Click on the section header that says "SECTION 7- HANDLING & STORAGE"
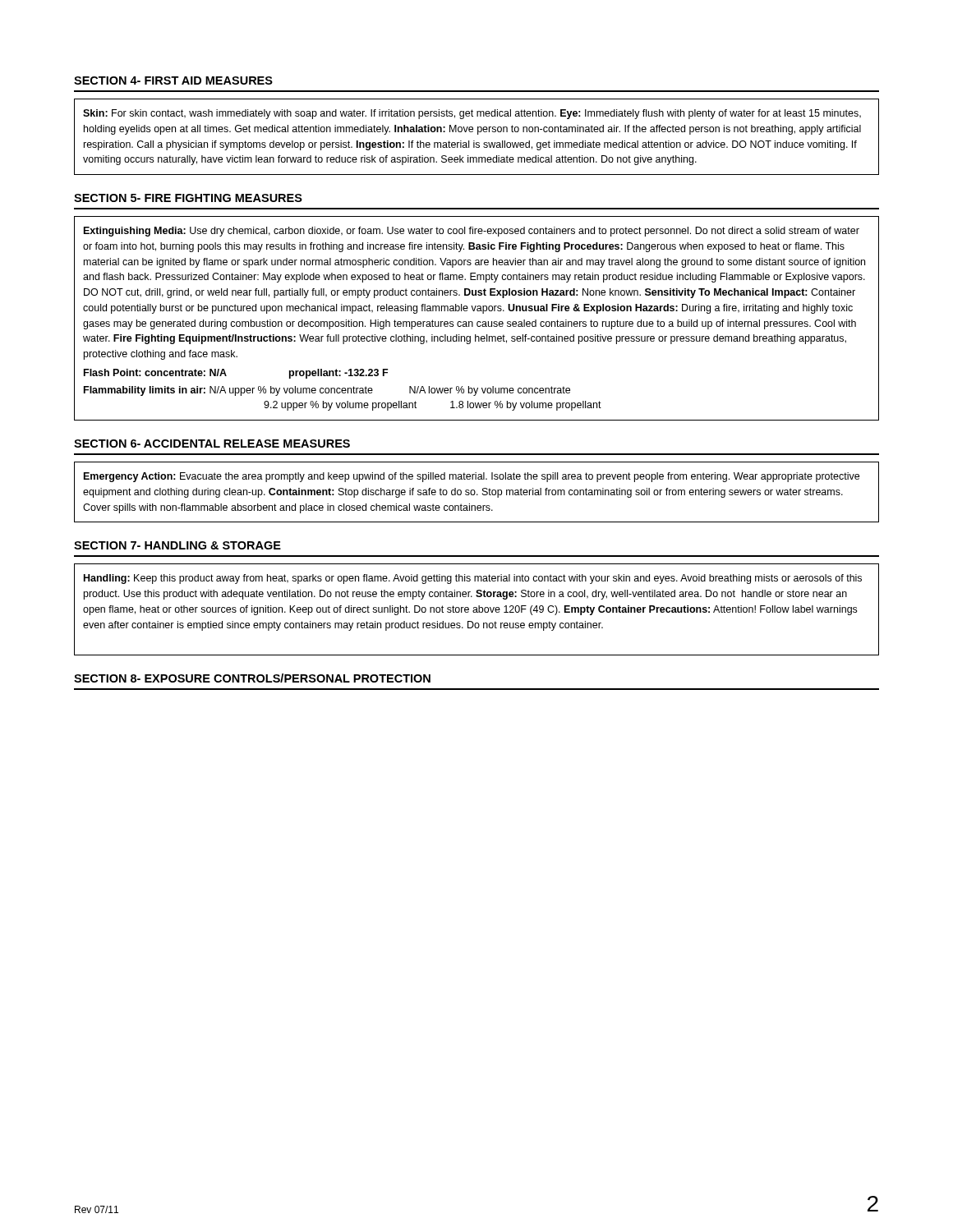Image resolution: width=953 pixels, height=1232 pixels. [x=177, y=546]
